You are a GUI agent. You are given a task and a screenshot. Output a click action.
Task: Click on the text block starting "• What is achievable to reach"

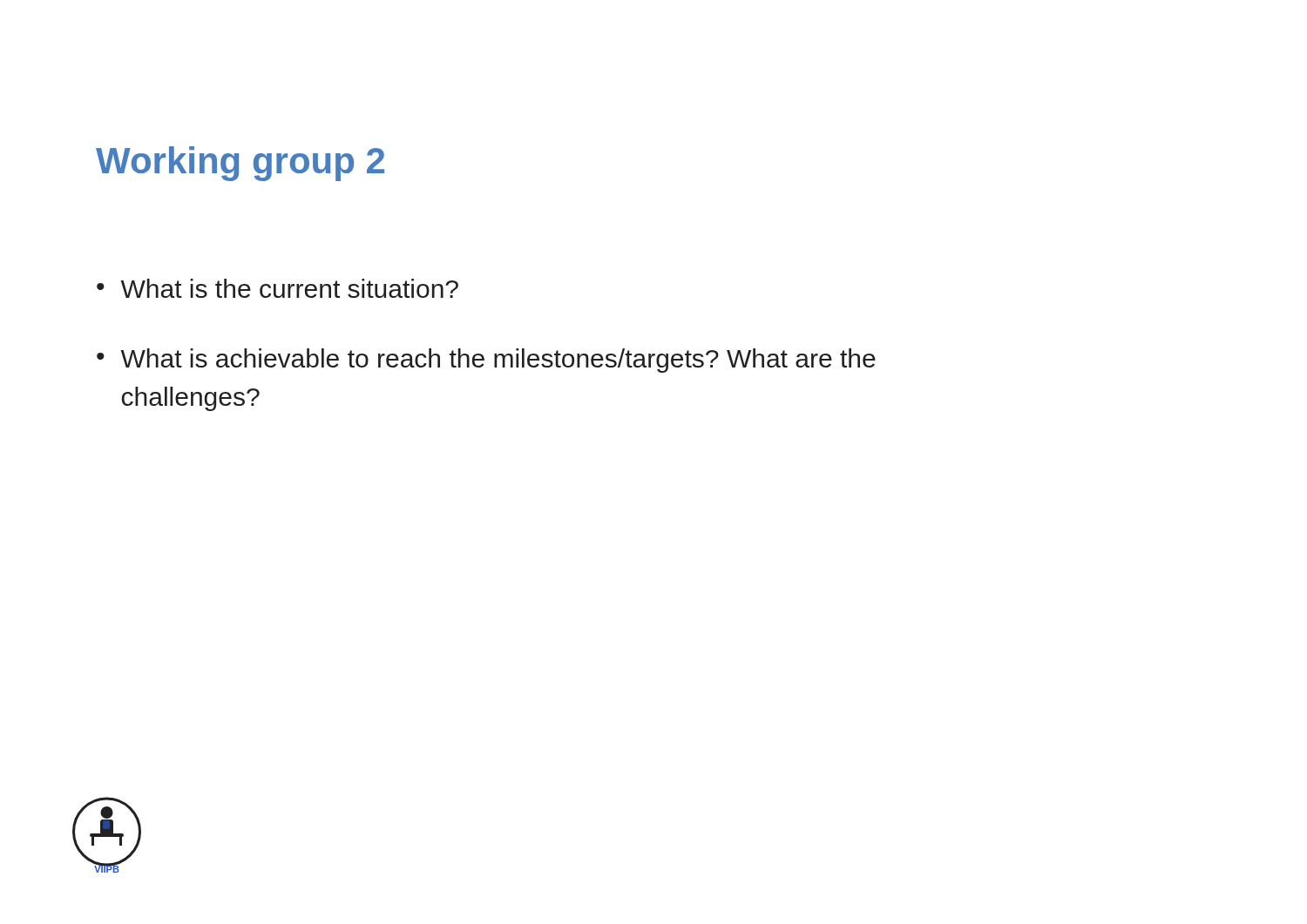click(x=486, y=378)
